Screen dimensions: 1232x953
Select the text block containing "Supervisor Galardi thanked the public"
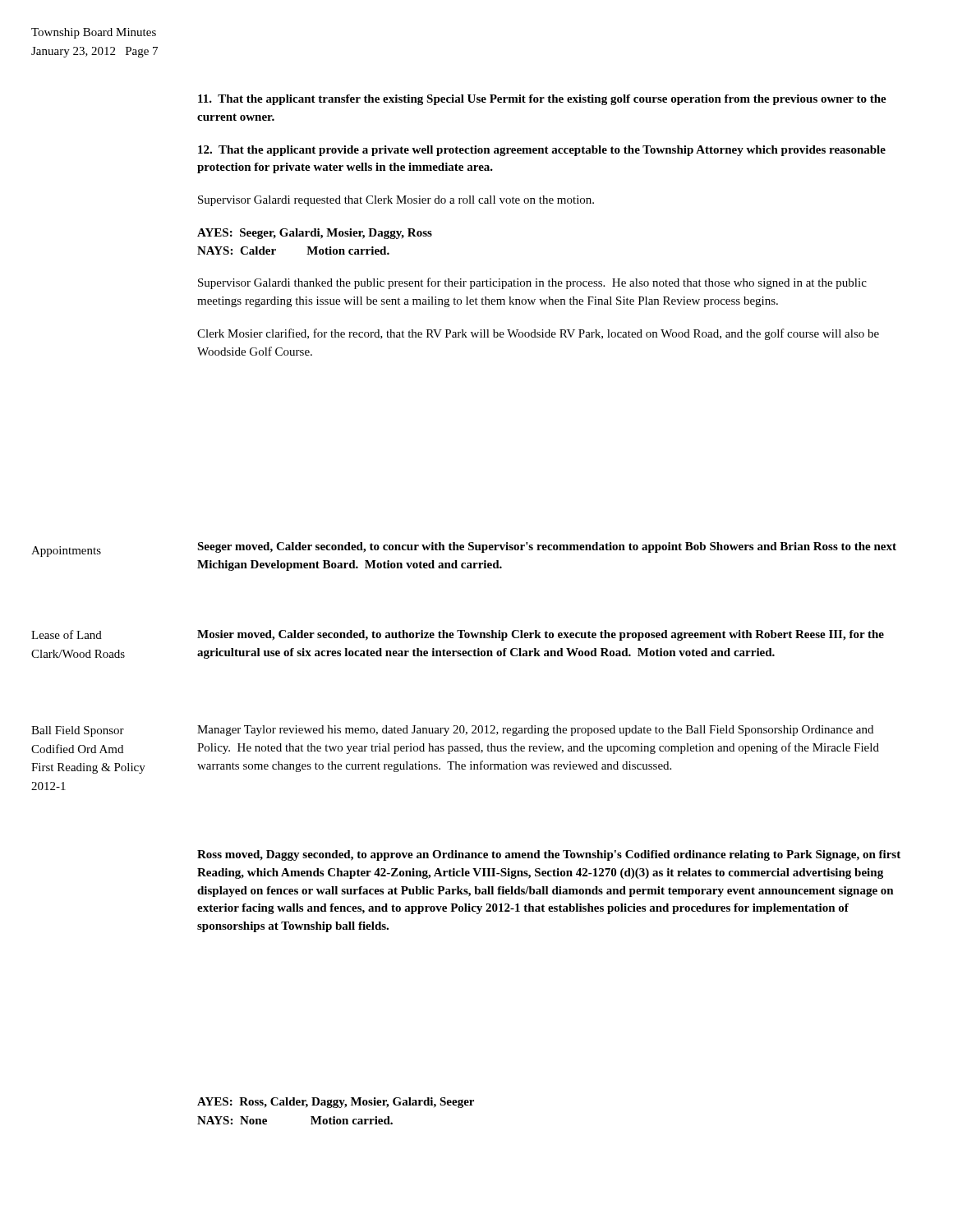tap(532, 292)
